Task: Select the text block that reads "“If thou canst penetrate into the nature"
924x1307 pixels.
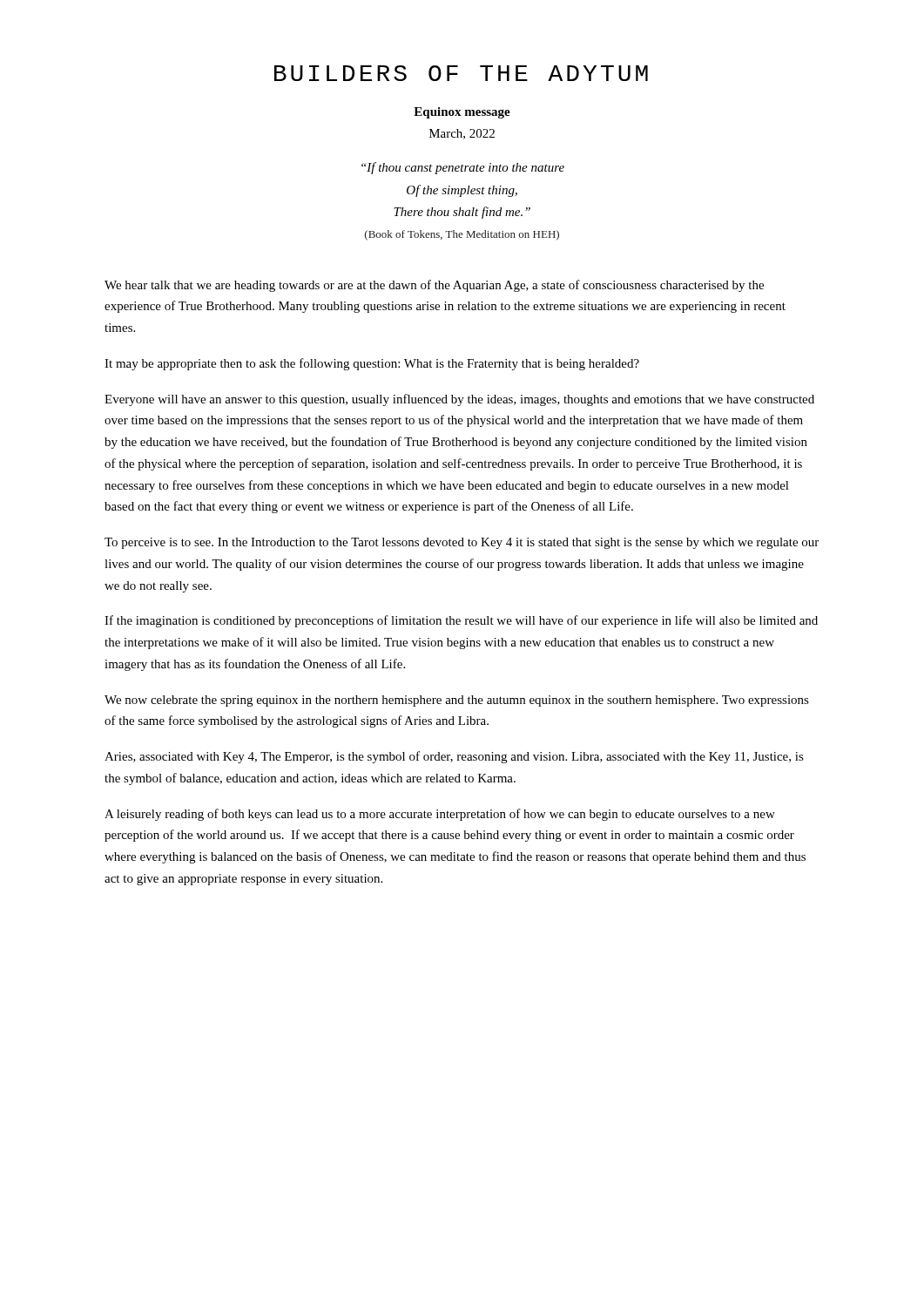Action: [x=462, y=199]
